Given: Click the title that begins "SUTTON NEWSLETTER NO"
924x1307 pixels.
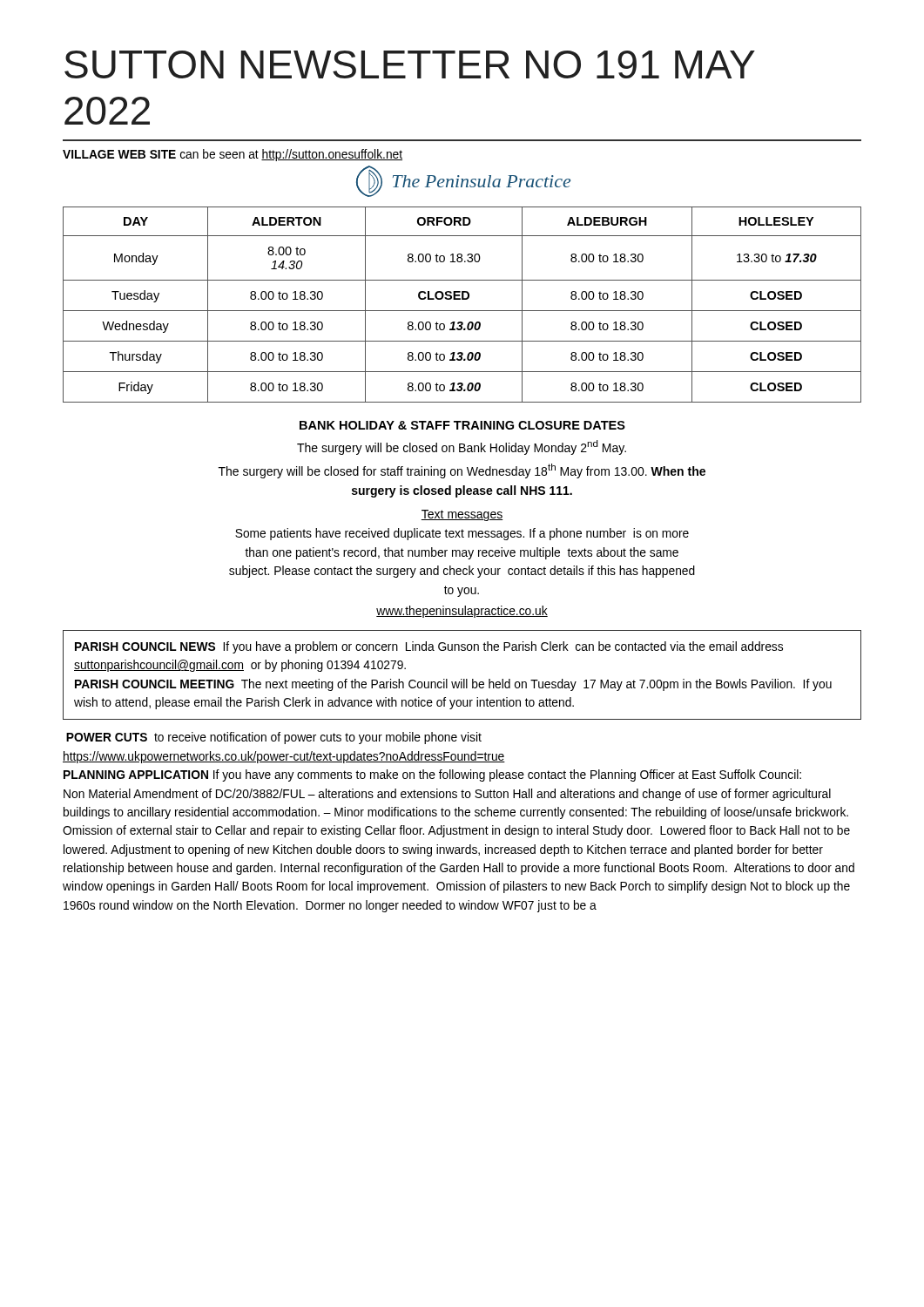Looking at the screenshot, I should (462, 91).
